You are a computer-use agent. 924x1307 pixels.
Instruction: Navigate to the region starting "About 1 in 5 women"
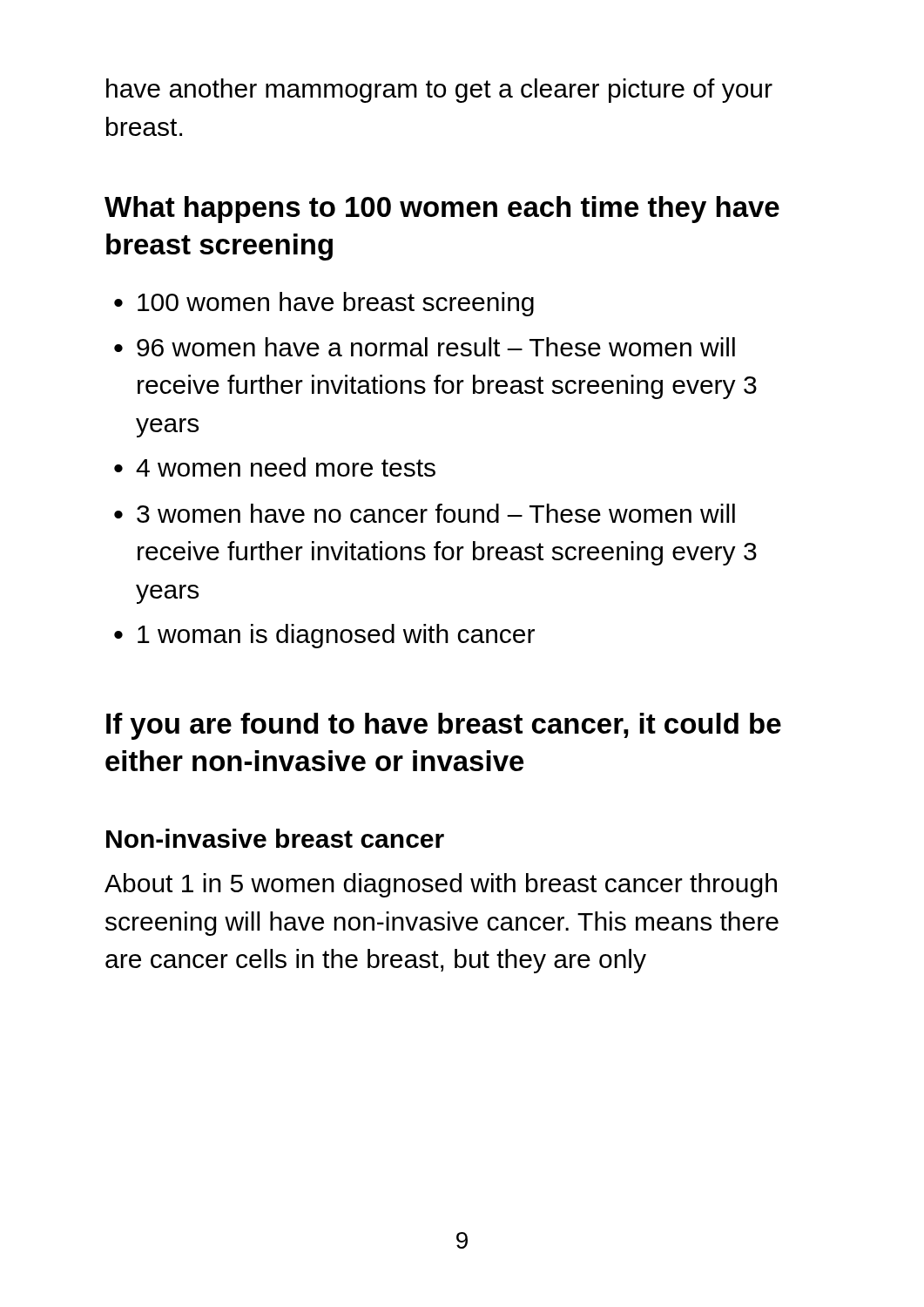pyautogui.click(x=442, y=921)
